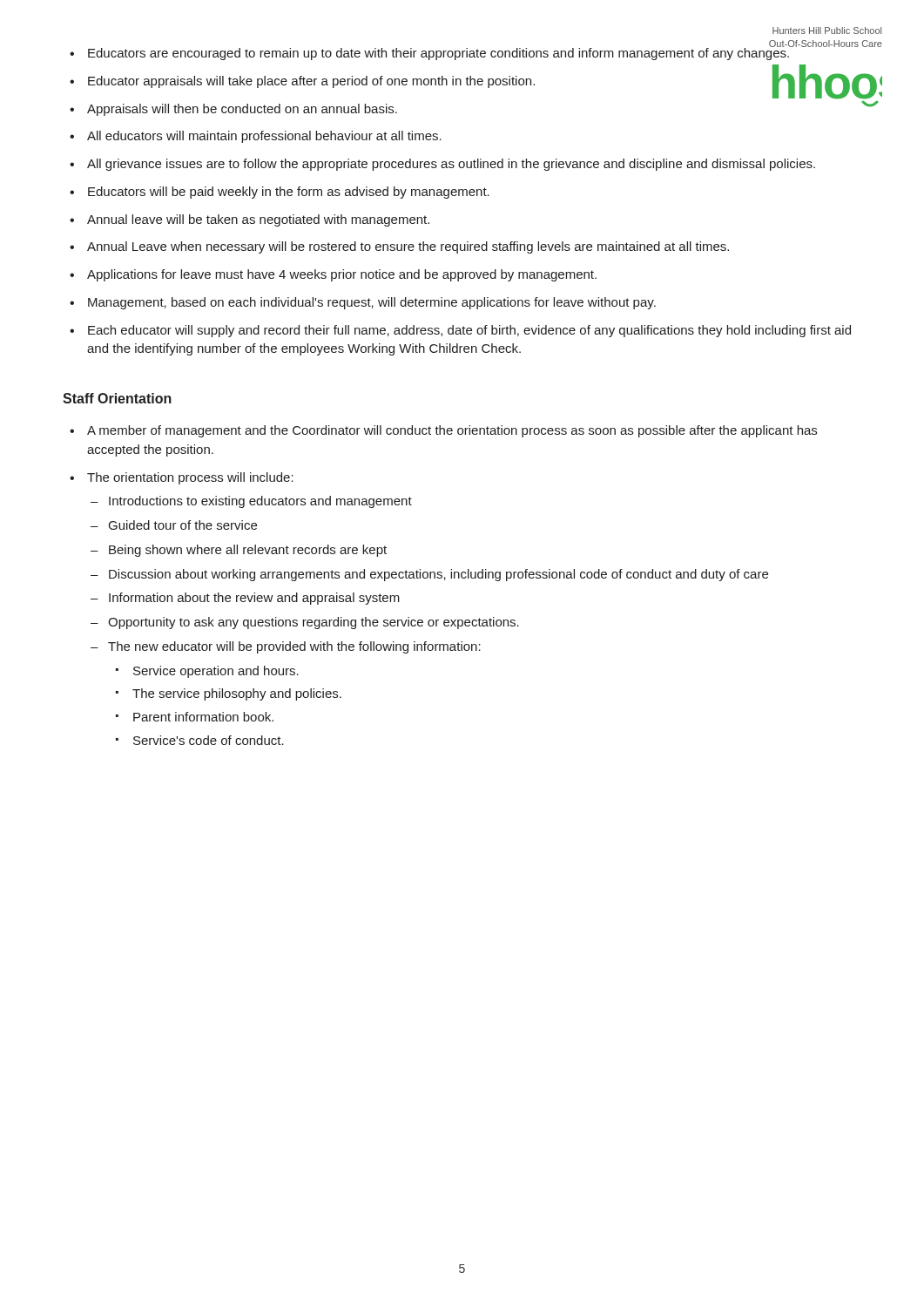924x1307 pixels.
Task: Find the list item containing "Educators will be paid weekly in"
Action: coord(289,191)
